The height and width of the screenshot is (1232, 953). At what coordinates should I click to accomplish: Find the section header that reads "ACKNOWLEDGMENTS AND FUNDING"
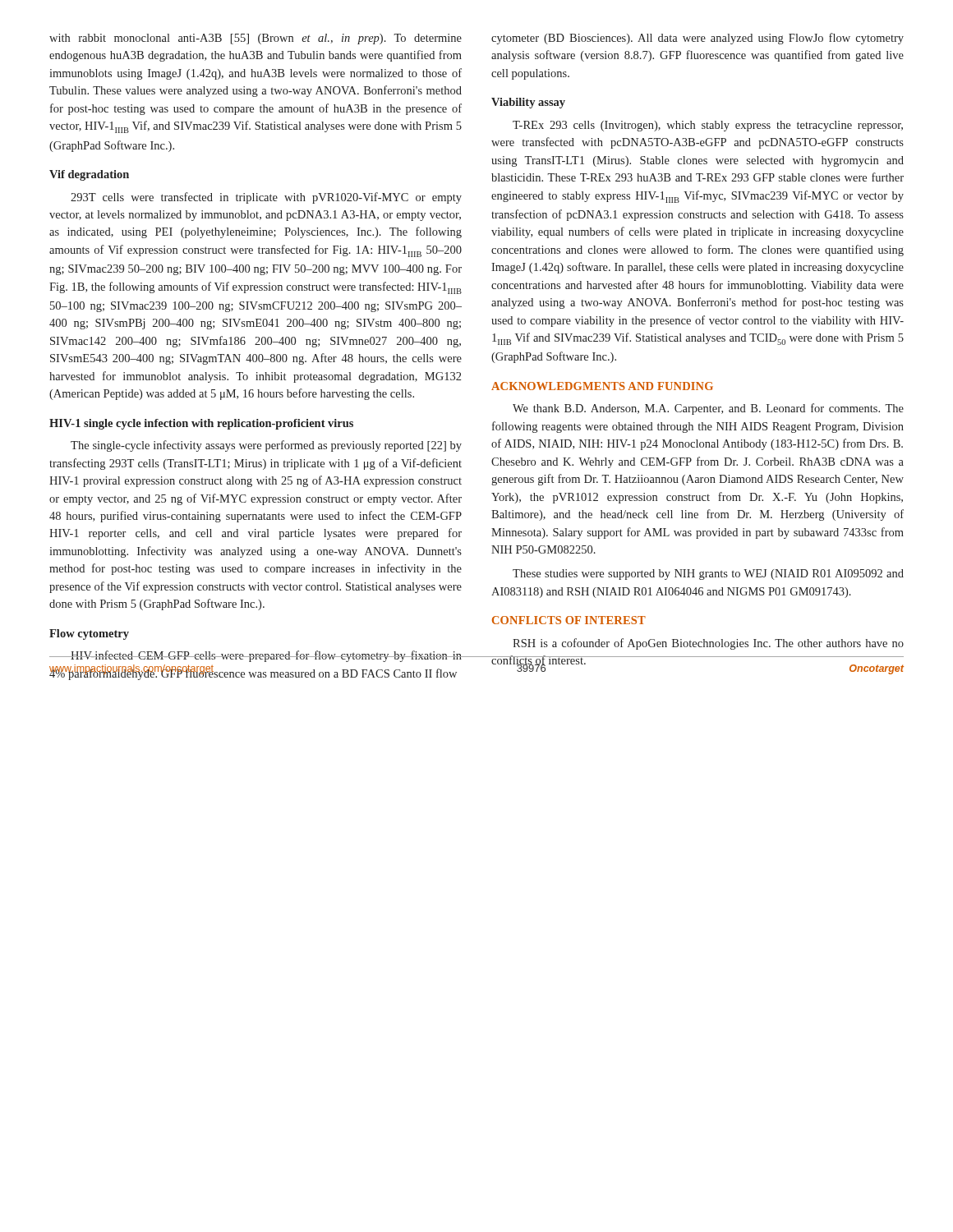pos(698,387)
